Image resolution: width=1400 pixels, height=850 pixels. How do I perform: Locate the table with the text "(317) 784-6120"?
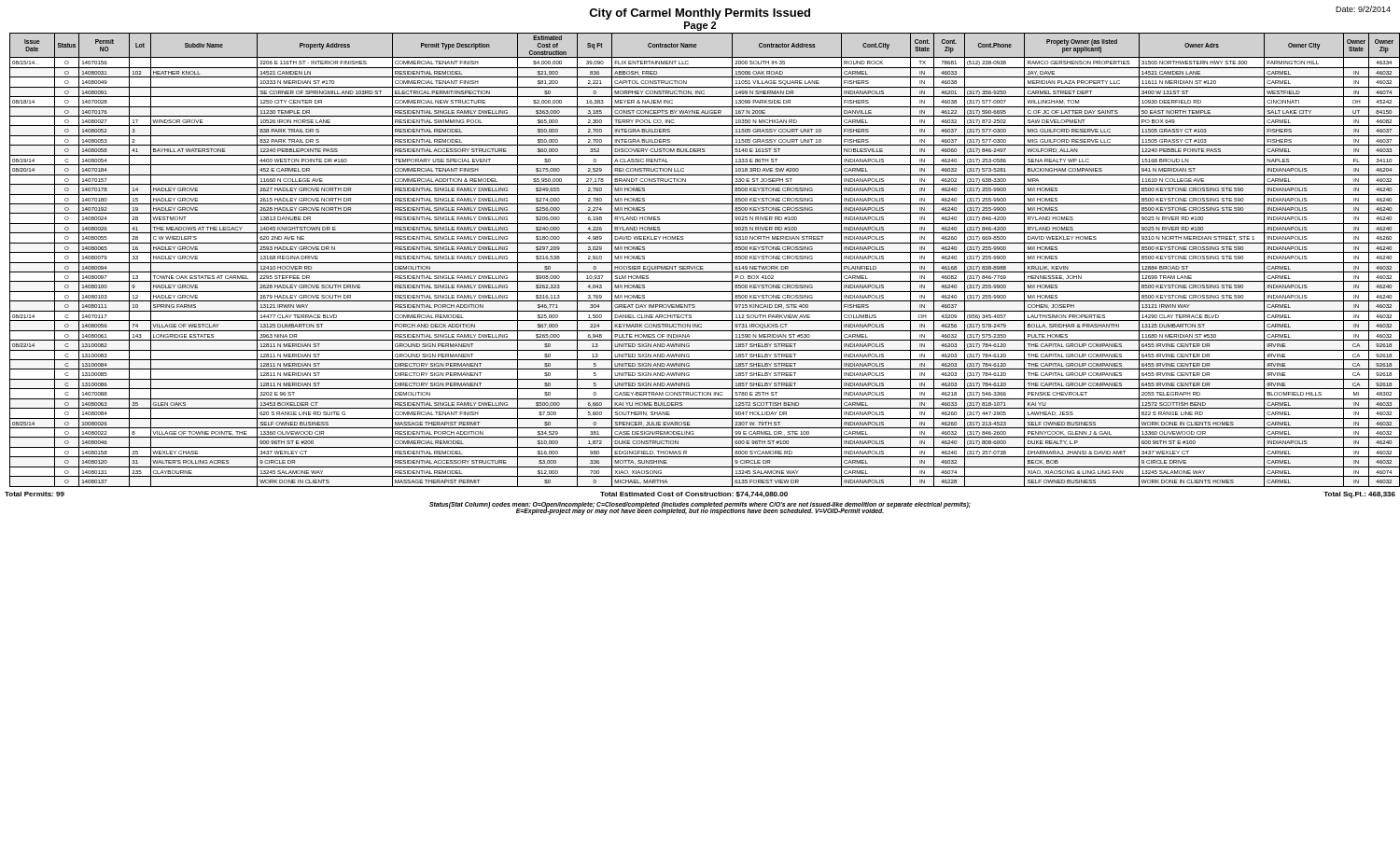[x=700, y=260]
